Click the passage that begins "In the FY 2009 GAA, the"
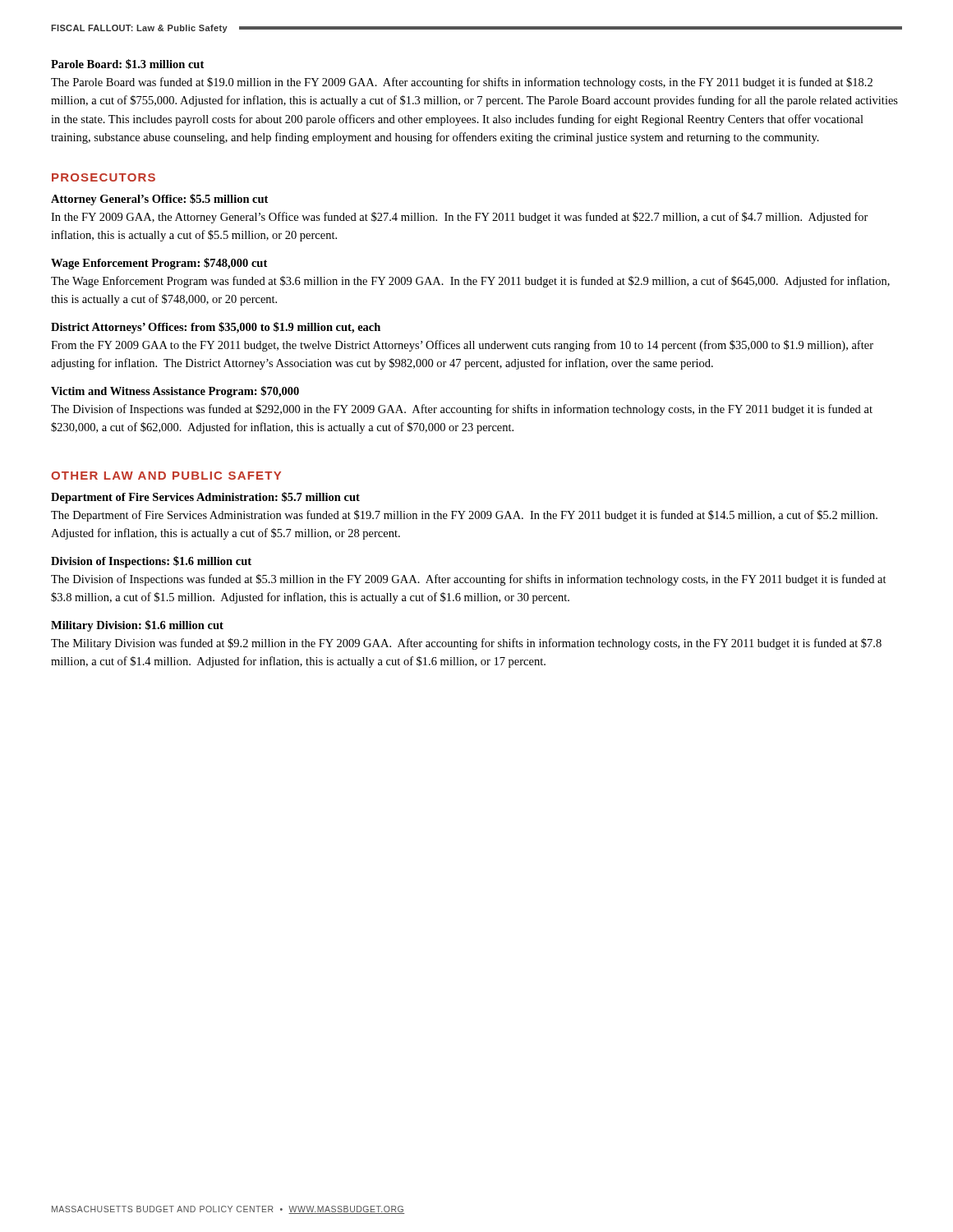The image size is (953, 1232). [459, 226]
